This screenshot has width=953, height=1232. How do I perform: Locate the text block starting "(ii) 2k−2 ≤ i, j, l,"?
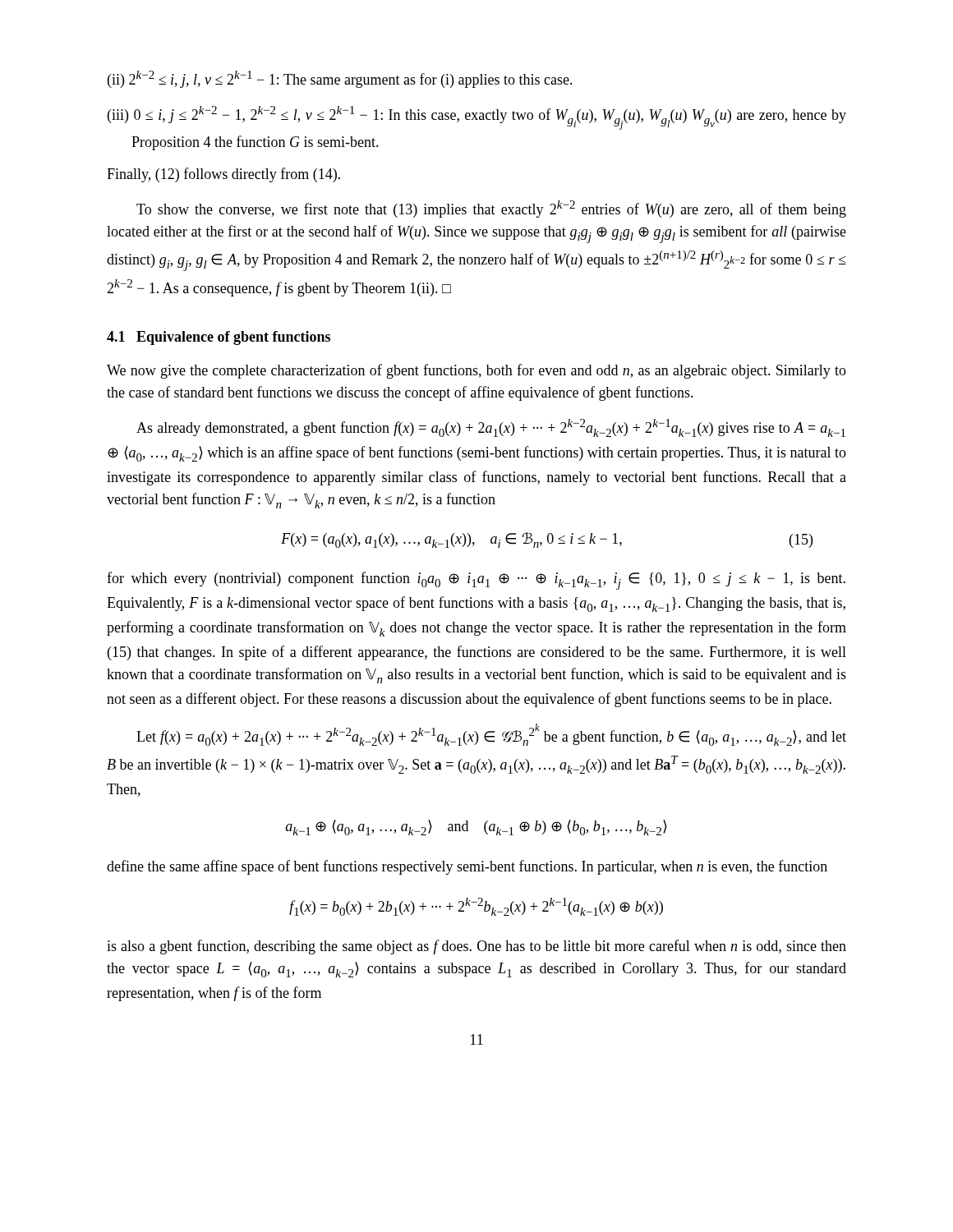point(340,78)
